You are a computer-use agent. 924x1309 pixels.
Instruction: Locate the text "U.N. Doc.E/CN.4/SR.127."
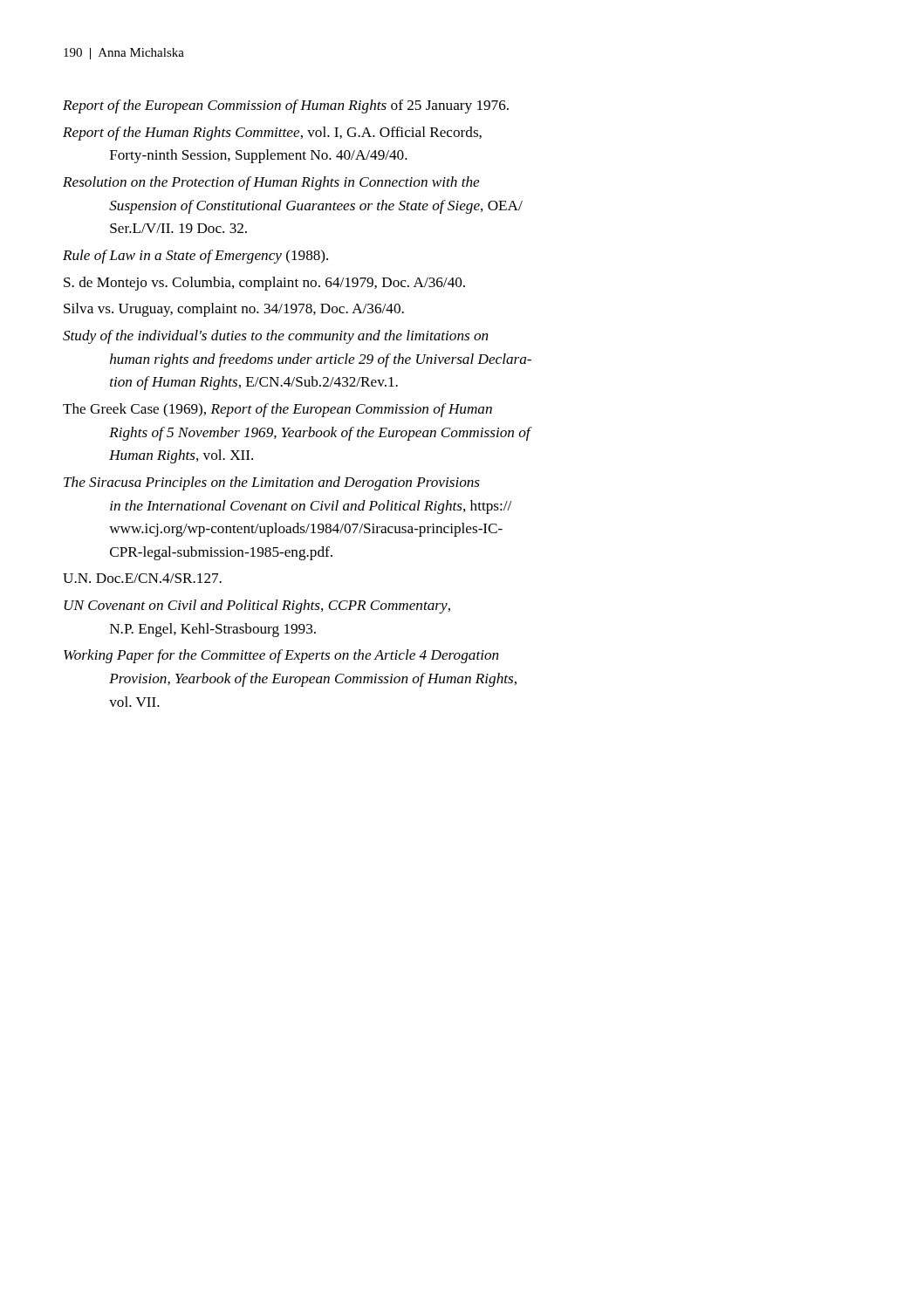click(143, 579)
